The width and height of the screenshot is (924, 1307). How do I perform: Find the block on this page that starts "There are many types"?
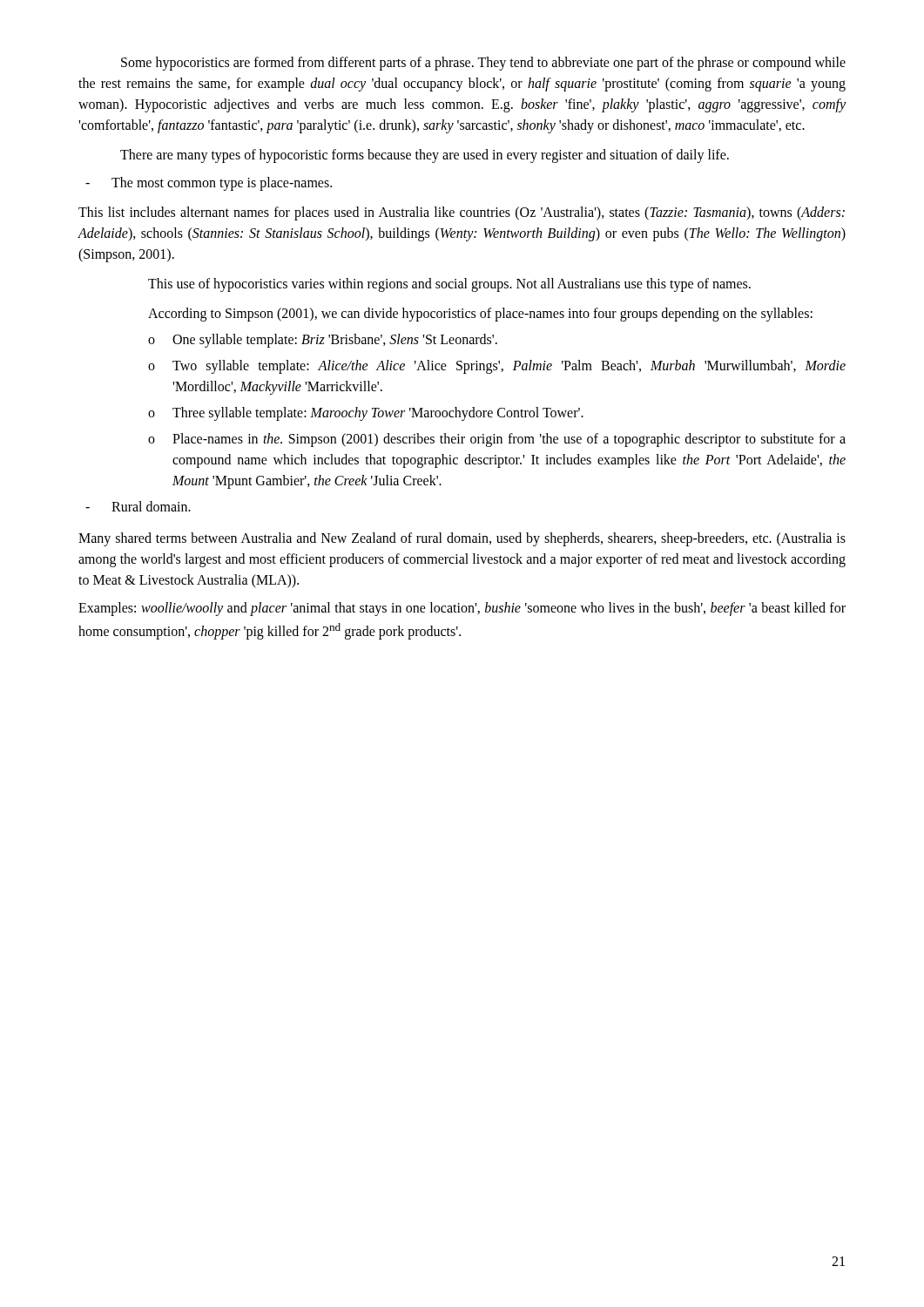[x=462, y=155]
